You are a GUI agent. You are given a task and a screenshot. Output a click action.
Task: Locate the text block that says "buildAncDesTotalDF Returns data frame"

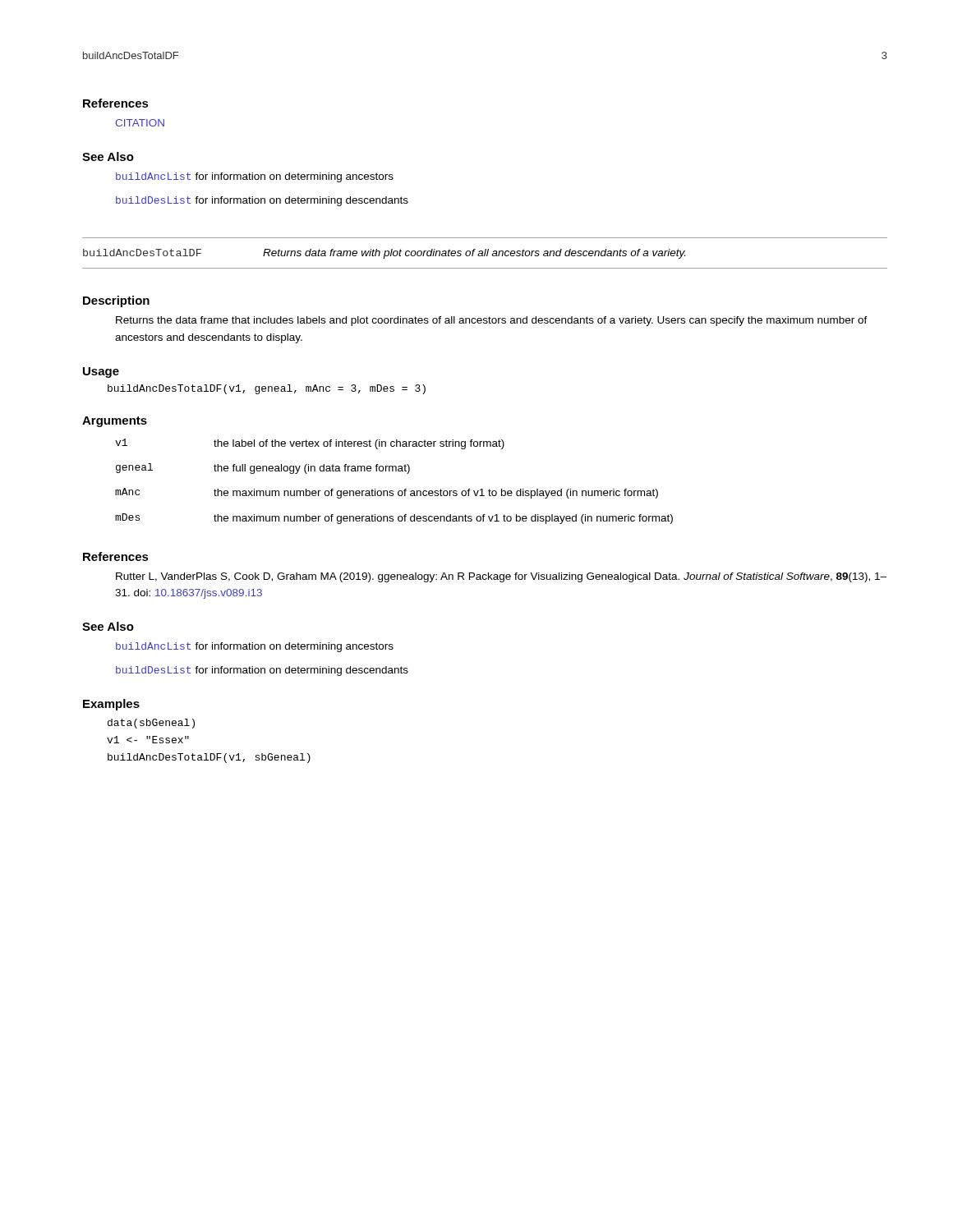[x=384, y=253]
